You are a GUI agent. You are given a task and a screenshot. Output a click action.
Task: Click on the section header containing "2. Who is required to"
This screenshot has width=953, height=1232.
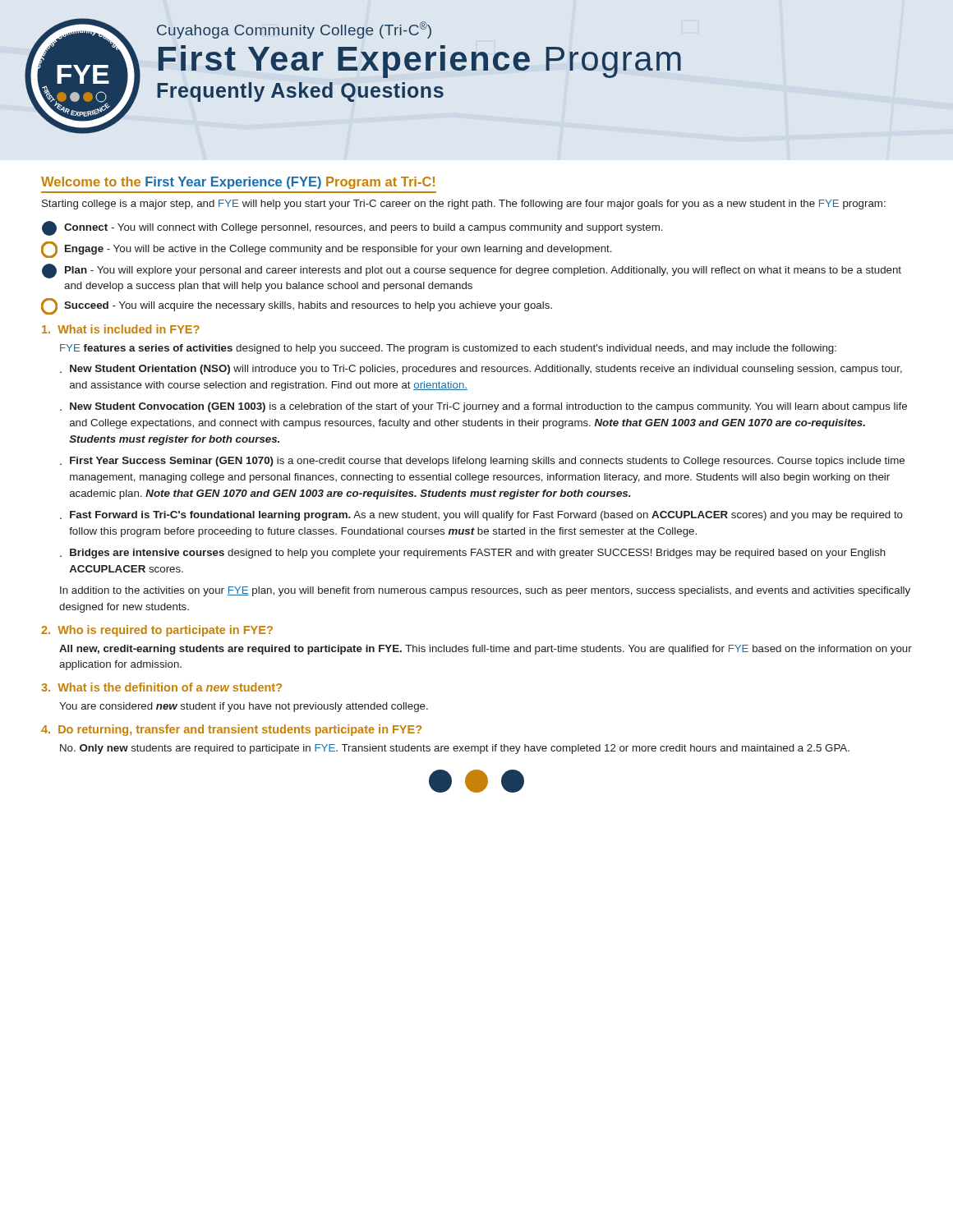(x=157, y=630)
